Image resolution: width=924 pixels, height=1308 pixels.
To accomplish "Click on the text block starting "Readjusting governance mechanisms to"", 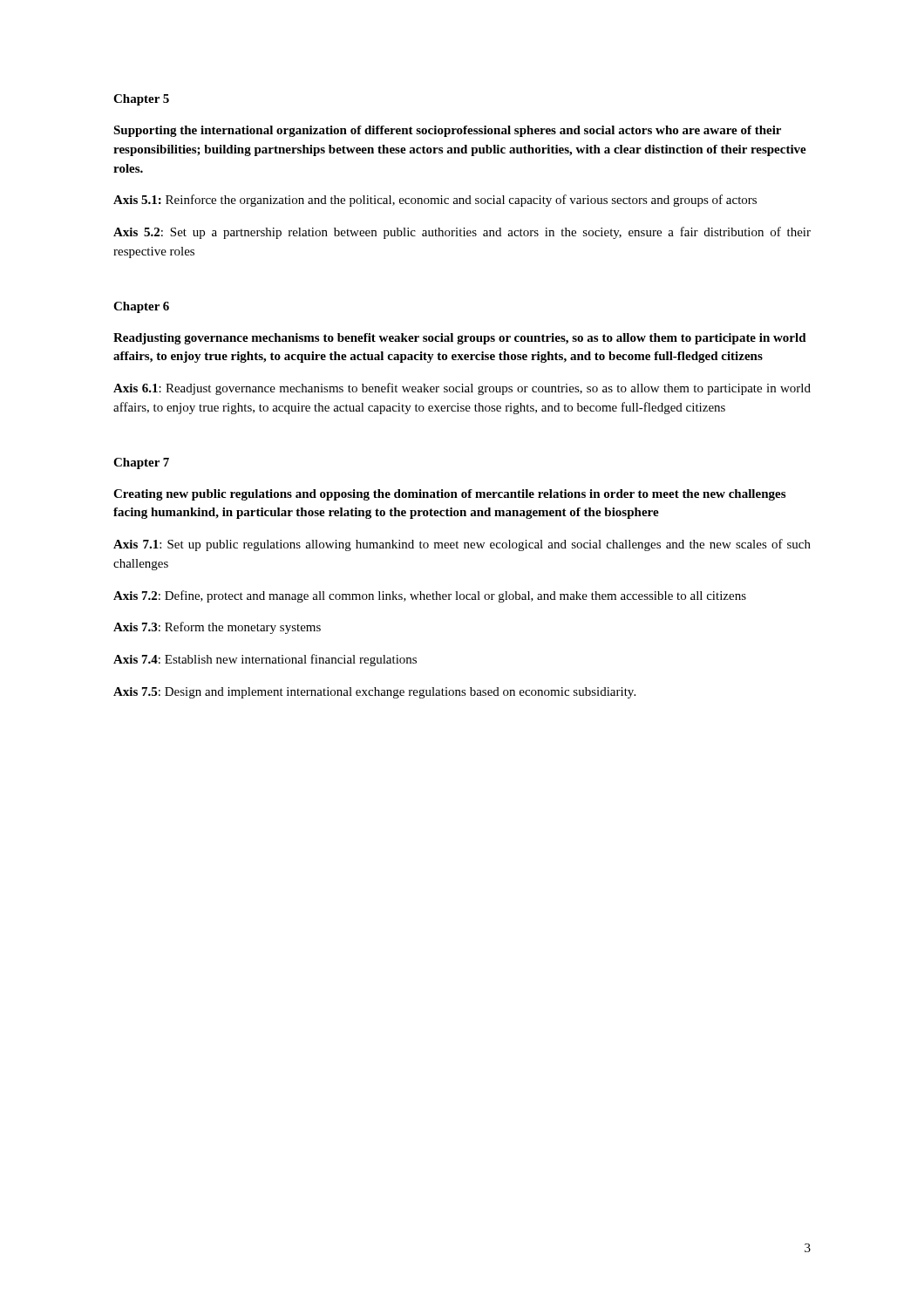I will (x=462, y=347).
